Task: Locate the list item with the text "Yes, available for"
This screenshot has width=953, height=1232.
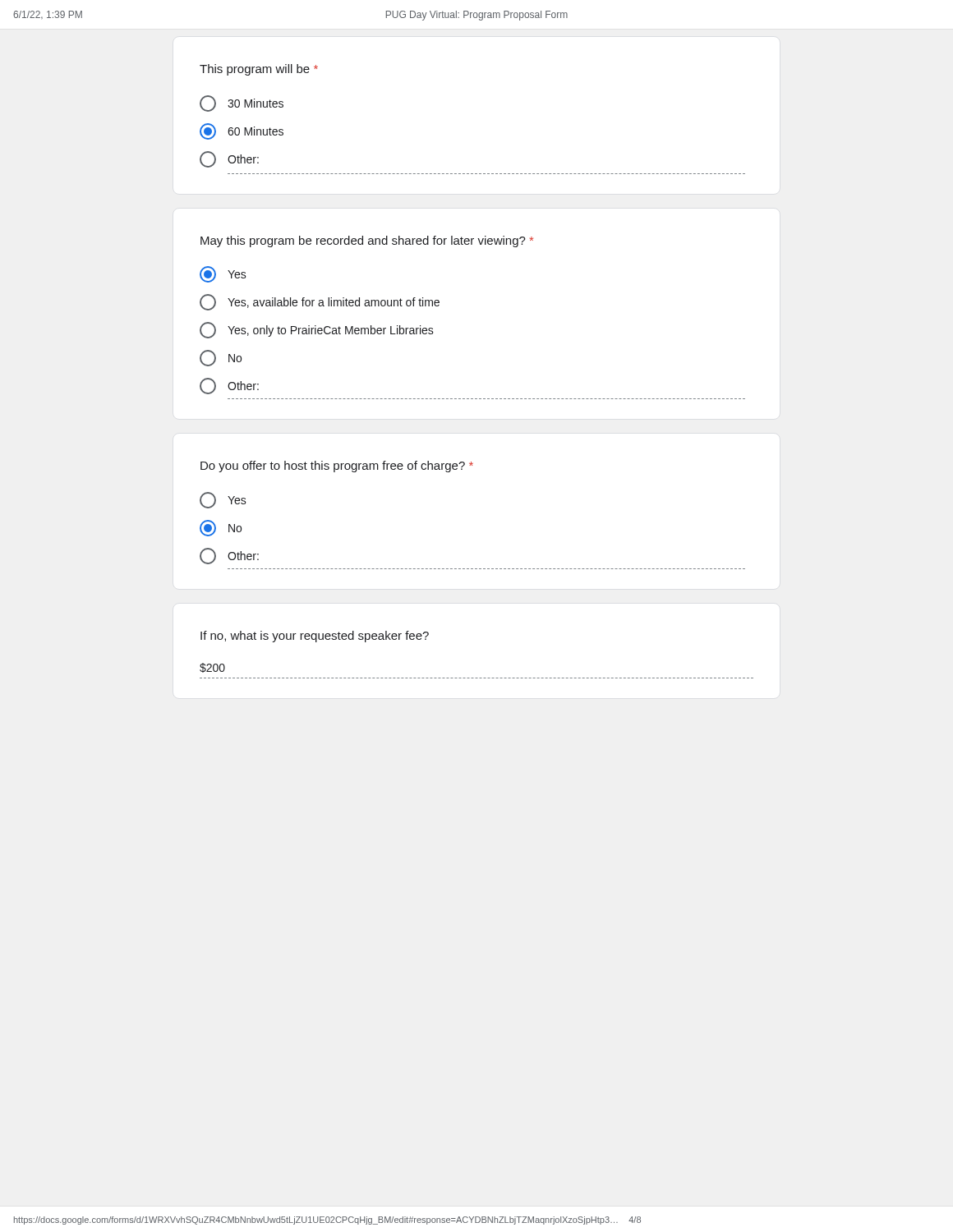Action: coord(320,302)
